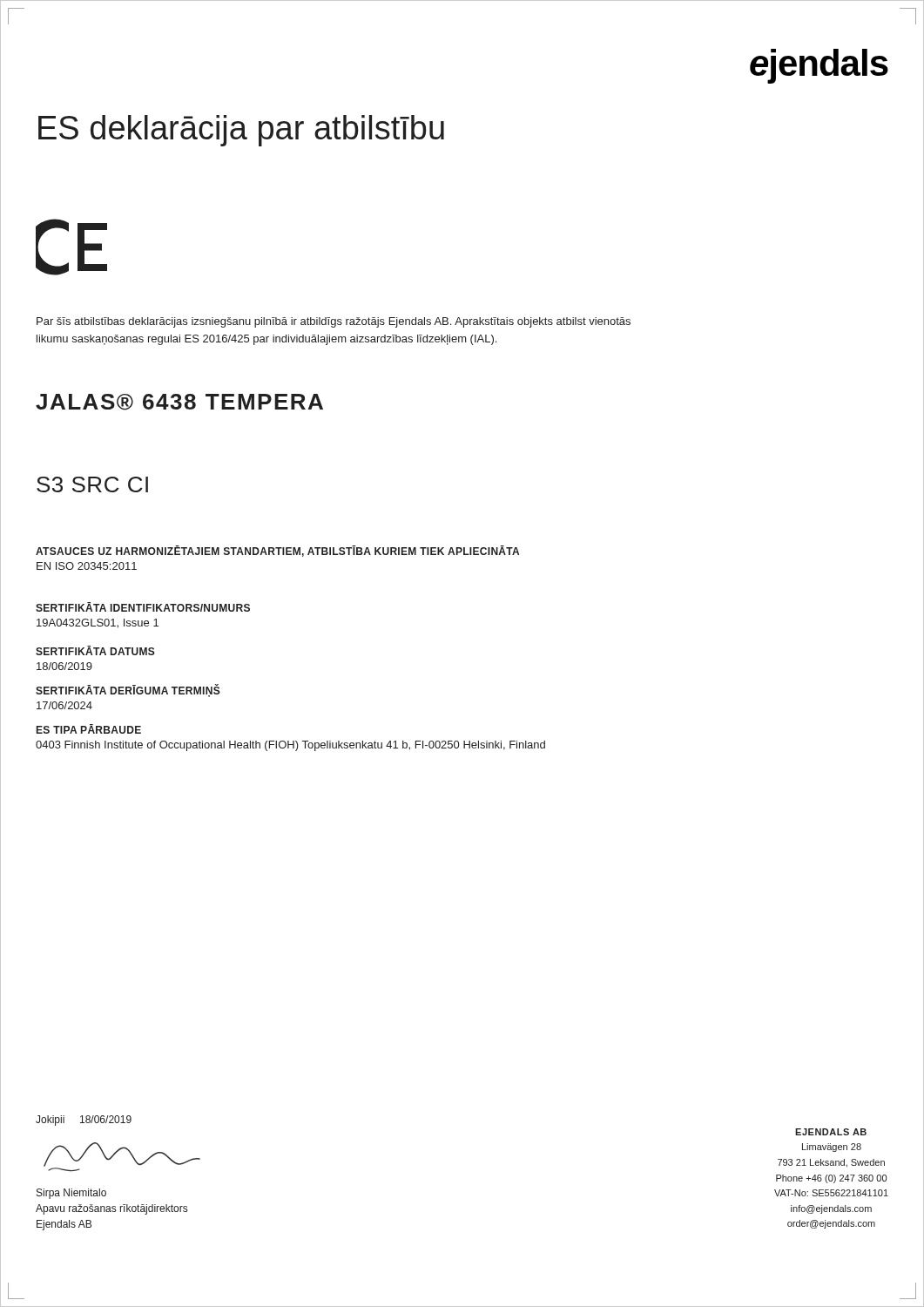This screenshot has width=924, height=1307.
Task: Point to the element starting "EJENDALS AB Limavägen 28 793"
Action: pos(831,1177)
